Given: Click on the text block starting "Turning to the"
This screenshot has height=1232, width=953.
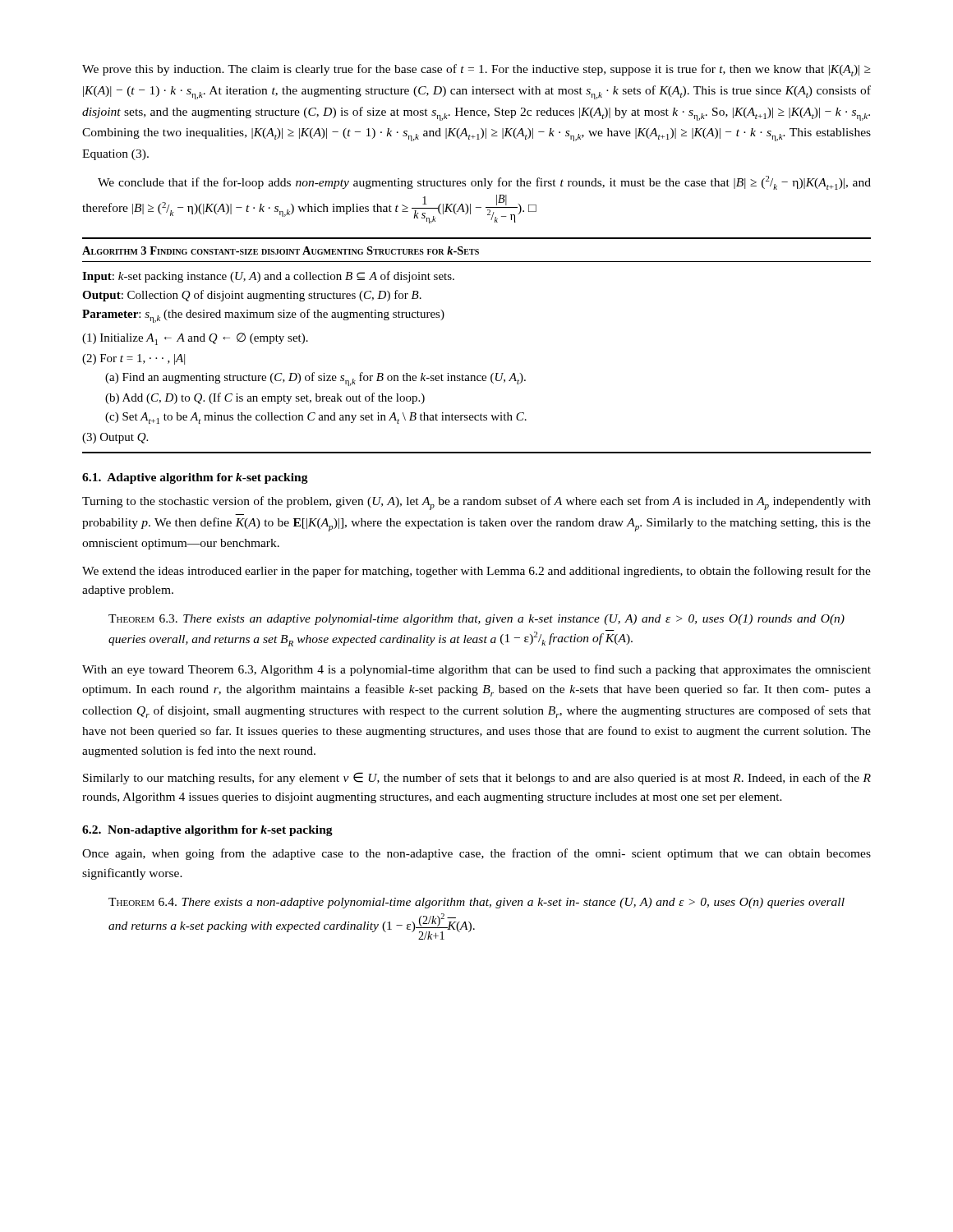Looking at the screenshot, I should click(476, 522).
